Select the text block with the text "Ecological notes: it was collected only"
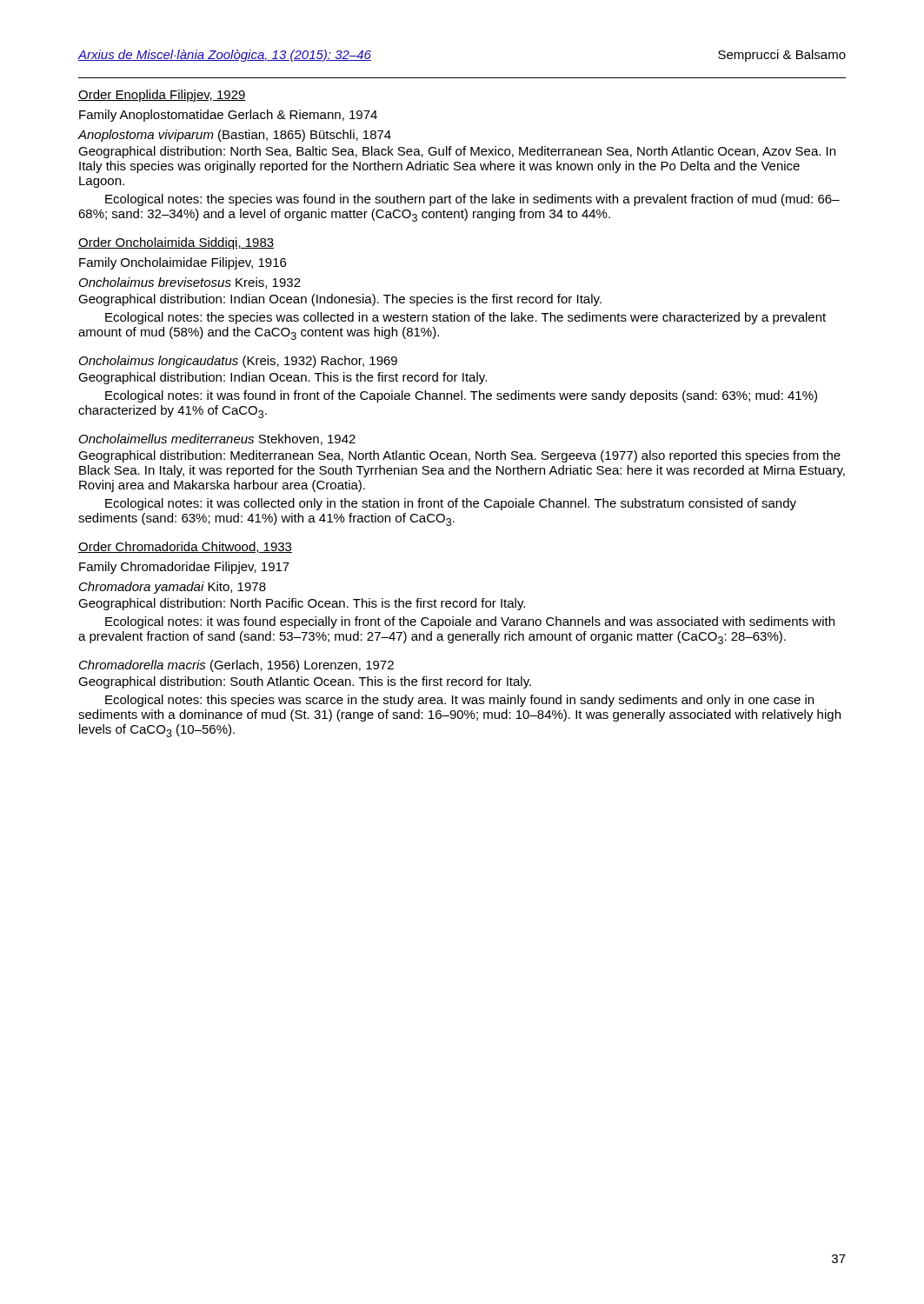Image resolution: width=924 pixels, height=1304 pixels. pos(437,512)
